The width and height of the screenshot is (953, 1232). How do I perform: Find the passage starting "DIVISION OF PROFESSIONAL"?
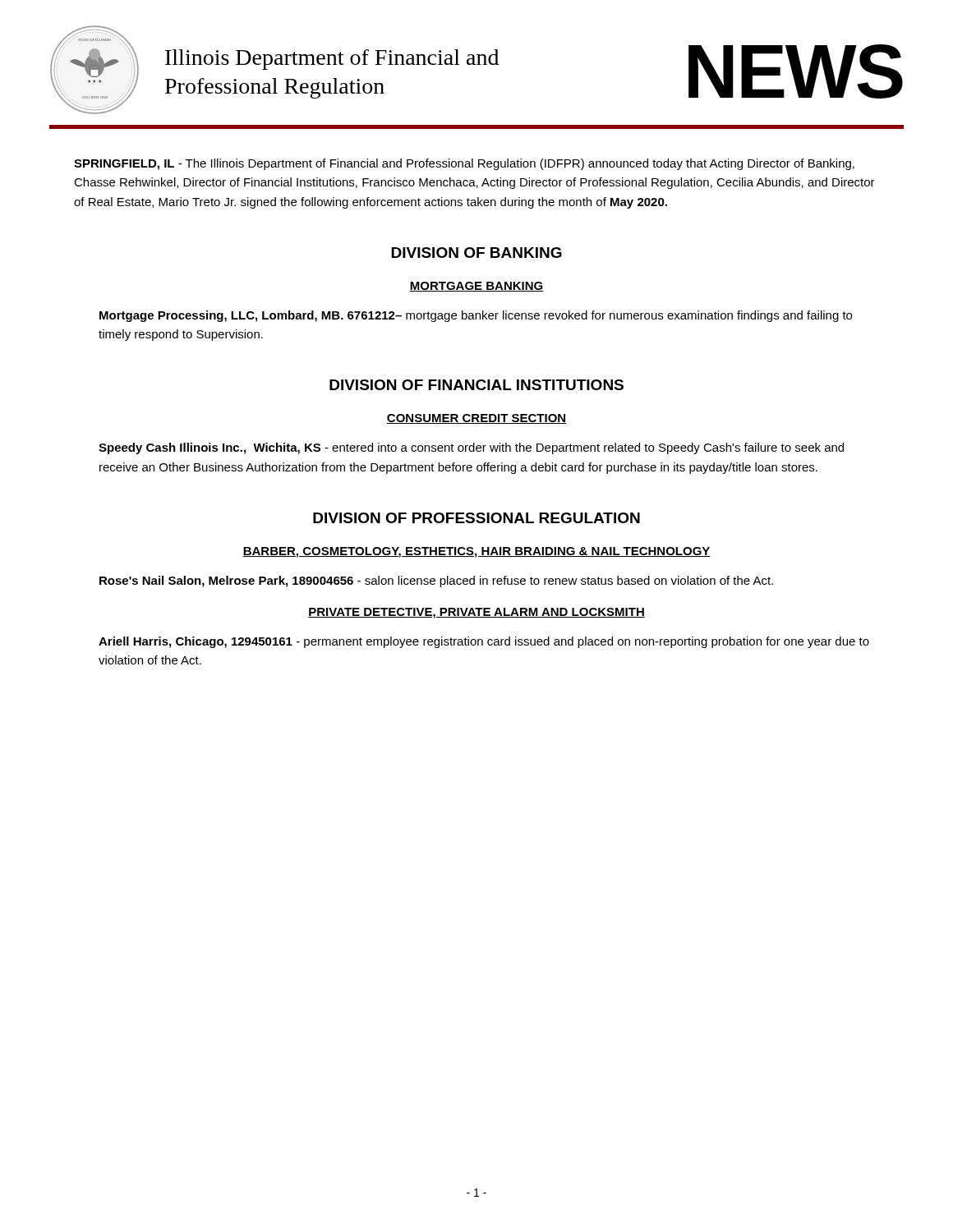(476, 518)
